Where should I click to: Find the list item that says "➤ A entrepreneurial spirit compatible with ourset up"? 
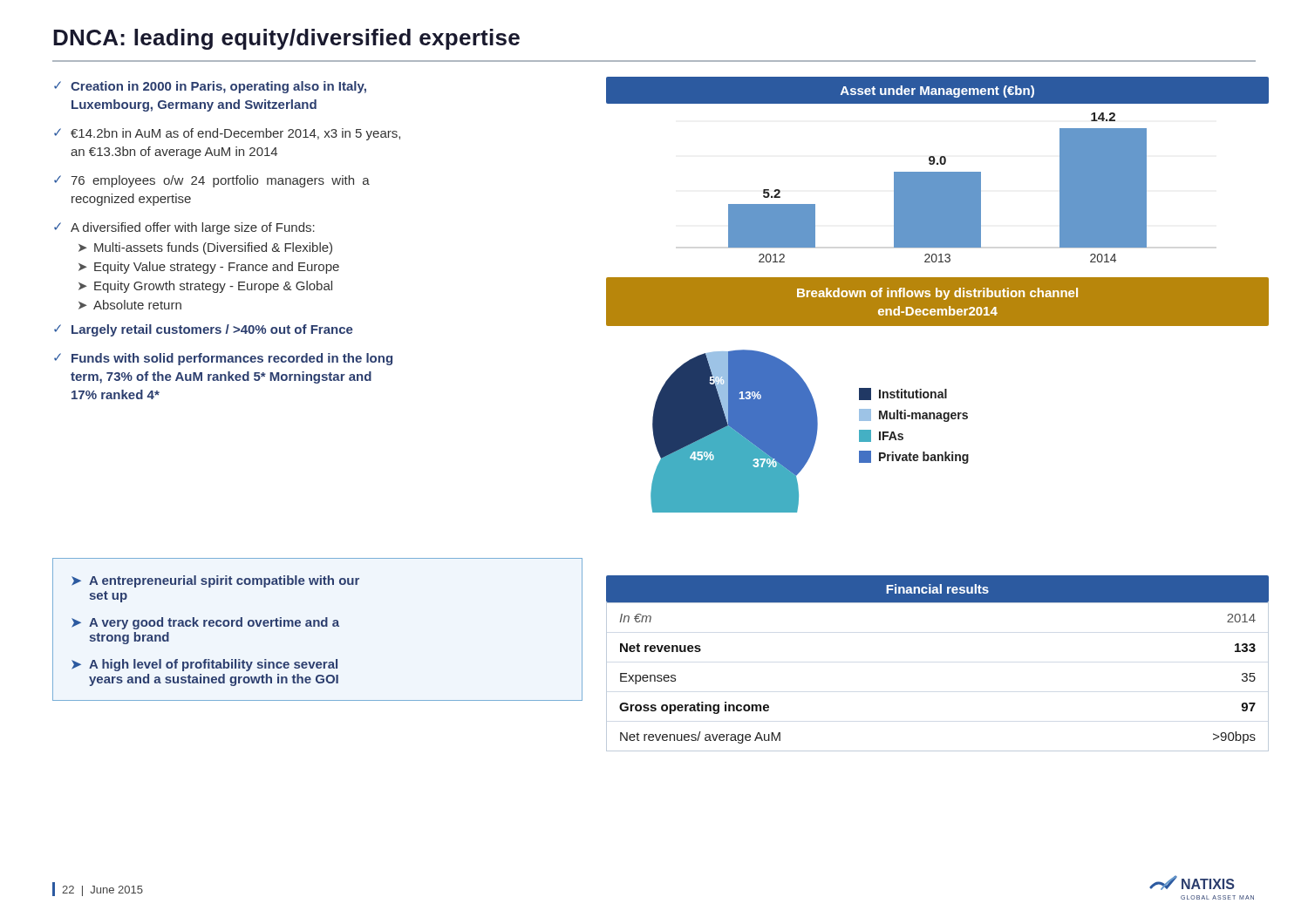(317, 629)
